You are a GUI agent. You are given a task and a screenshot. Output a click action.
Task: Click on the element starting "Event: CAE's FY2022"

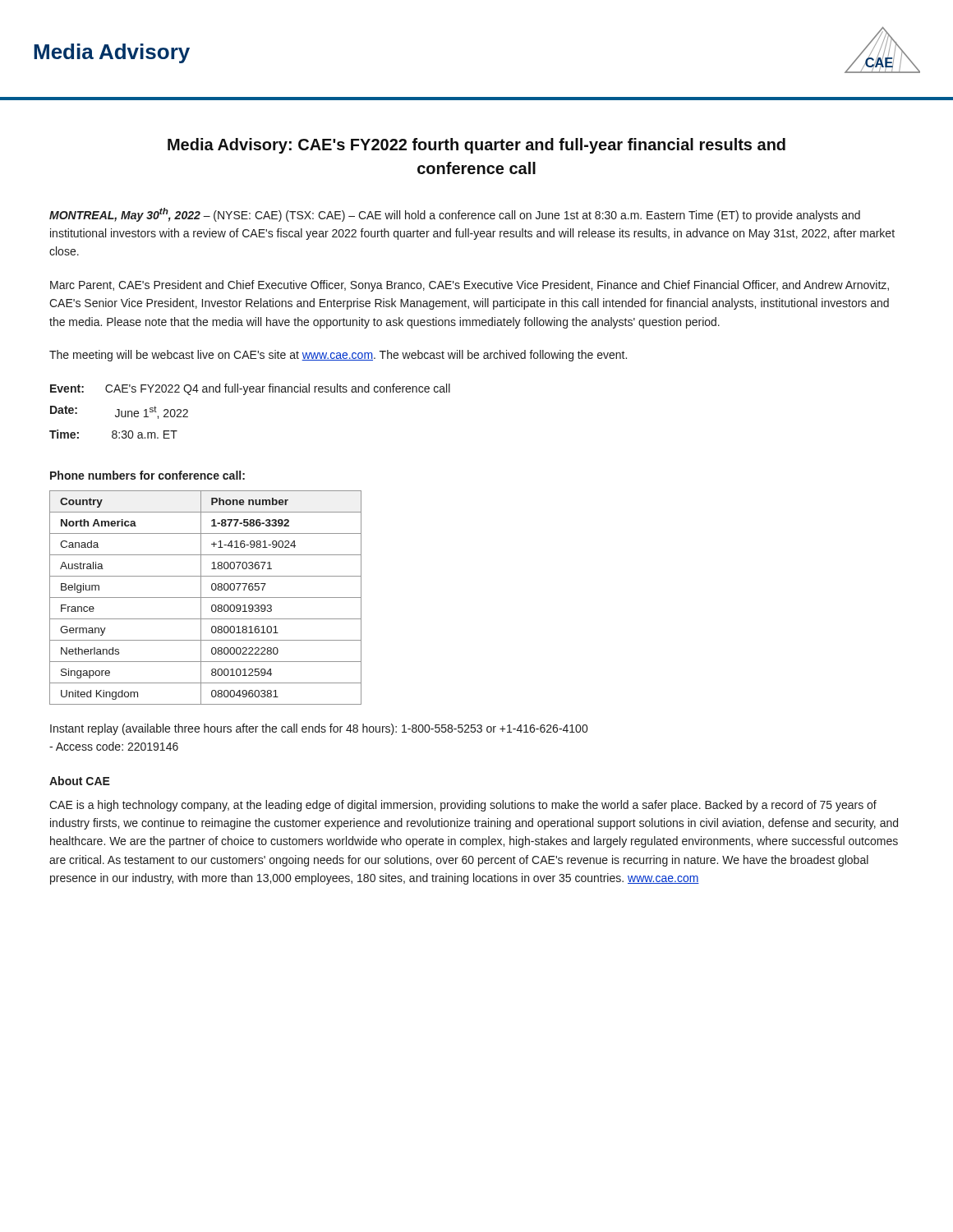(x=250, y=389)
